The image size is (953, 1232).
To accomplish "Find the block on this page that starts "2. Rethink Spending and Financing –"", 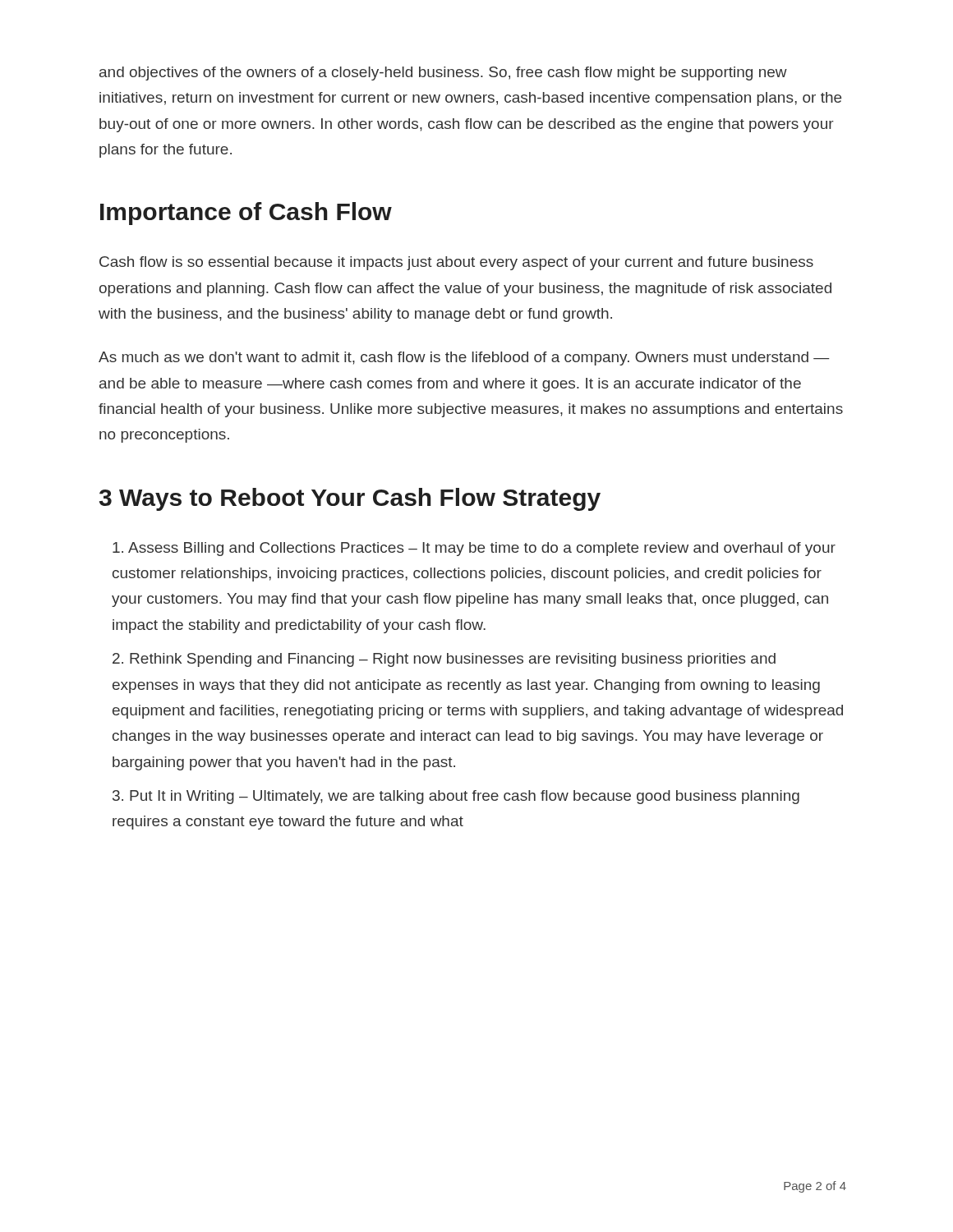I will [x=478, y=710].
